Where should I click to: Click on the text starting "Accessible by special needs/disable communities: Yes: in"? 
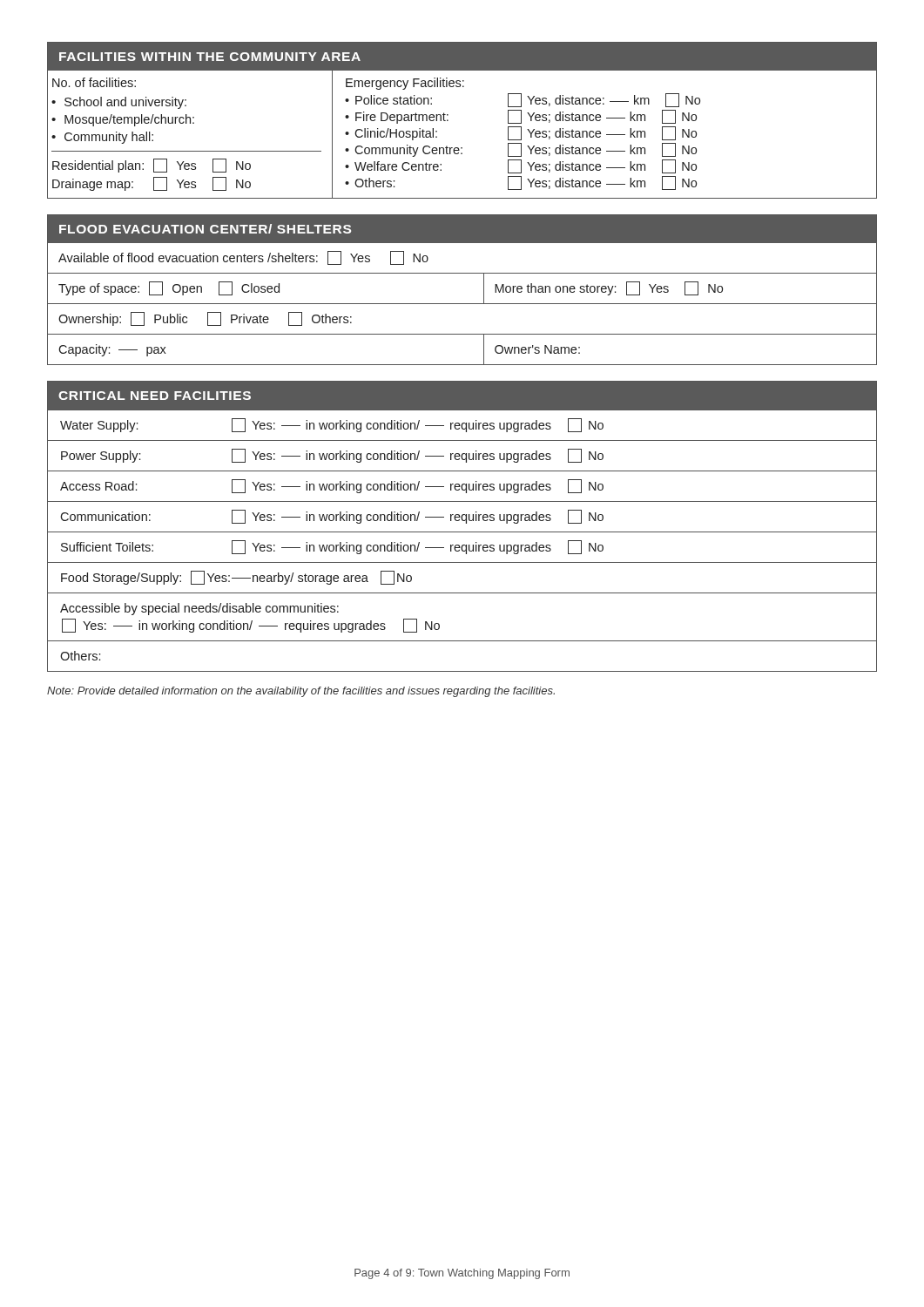point(199,609)
